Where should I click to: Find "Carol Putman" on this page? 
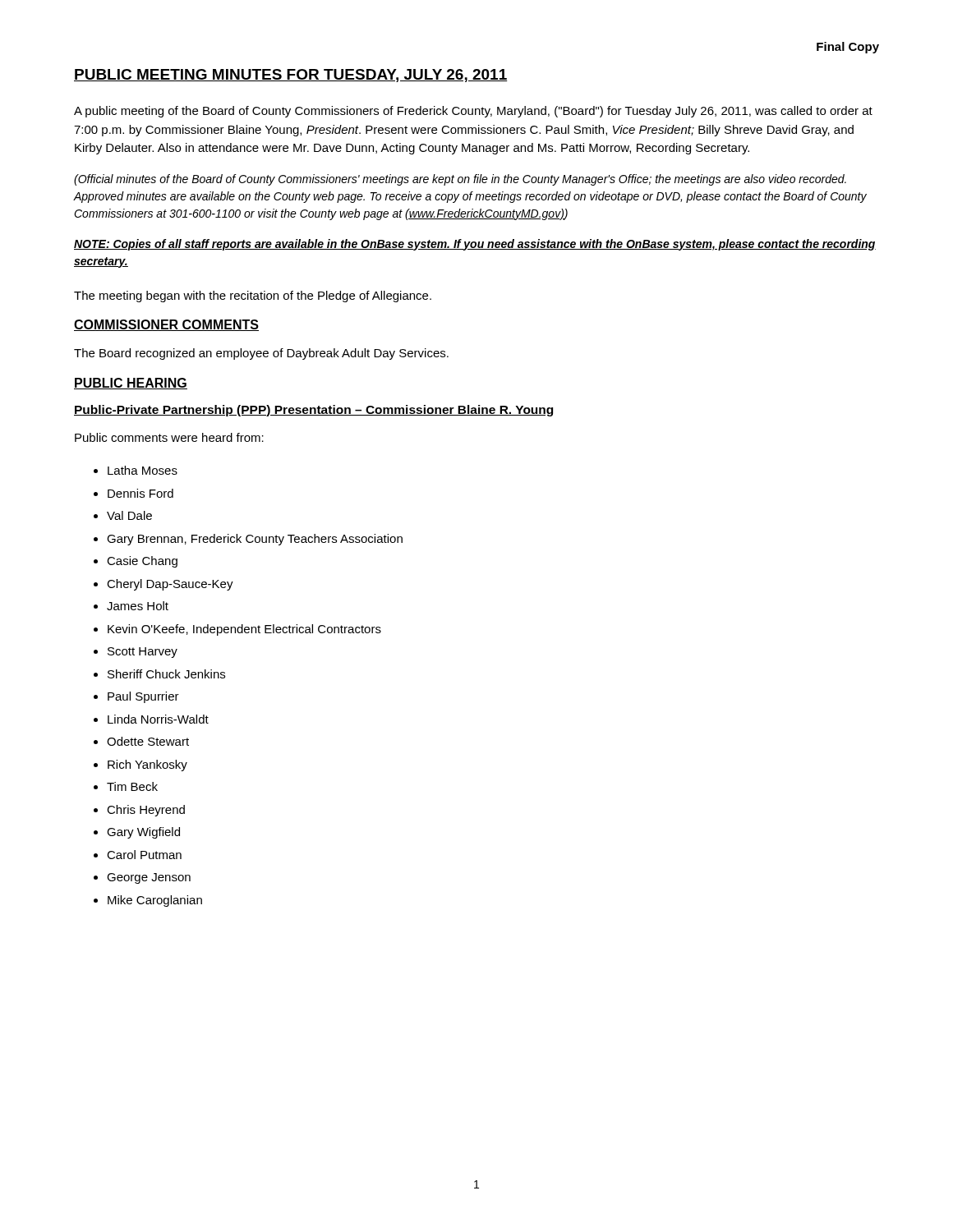pos(144,855)
